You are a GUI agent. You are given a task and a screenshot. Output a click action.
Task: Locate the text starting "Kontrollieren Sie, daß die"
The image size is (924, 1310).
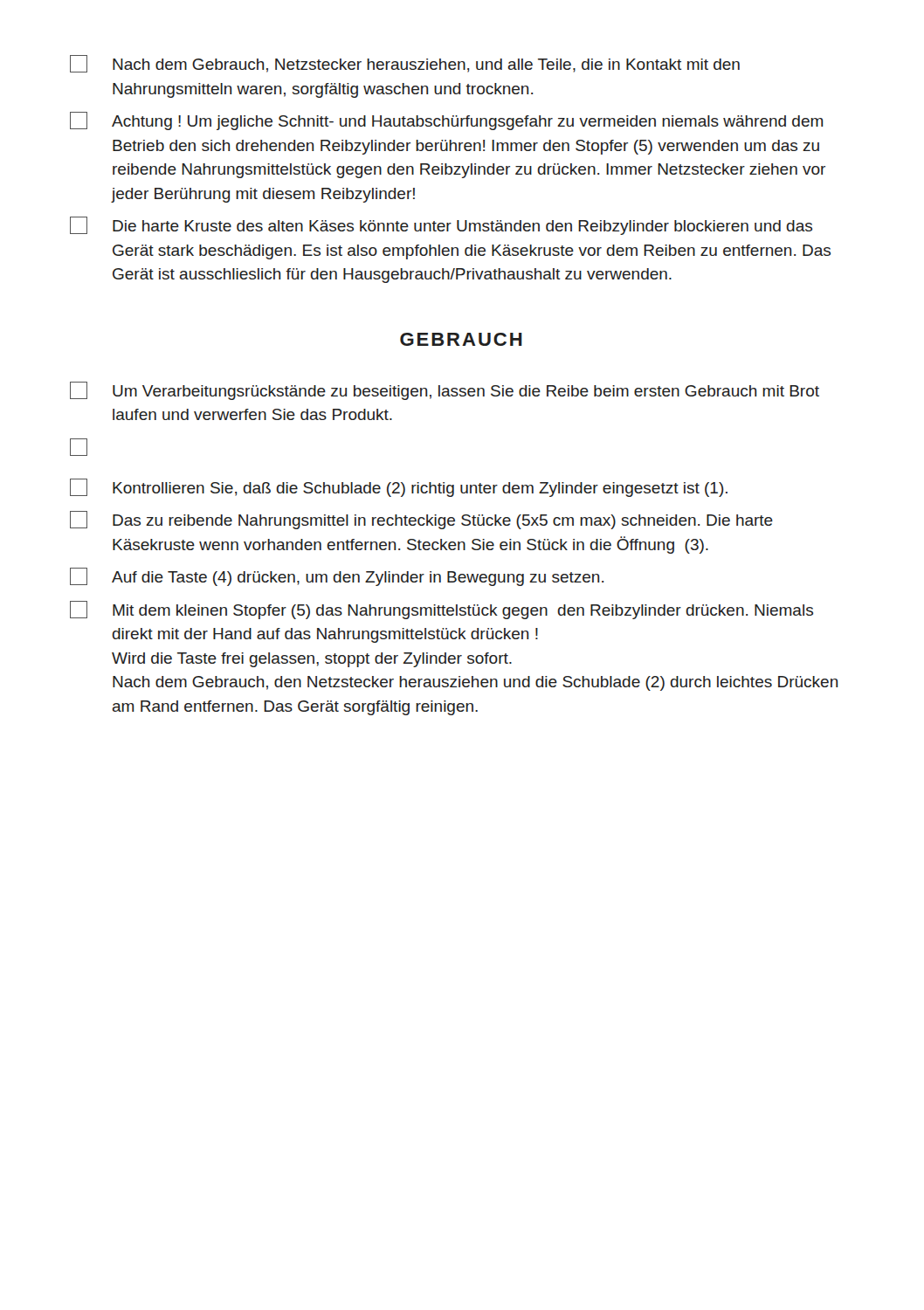click(462, 488)
